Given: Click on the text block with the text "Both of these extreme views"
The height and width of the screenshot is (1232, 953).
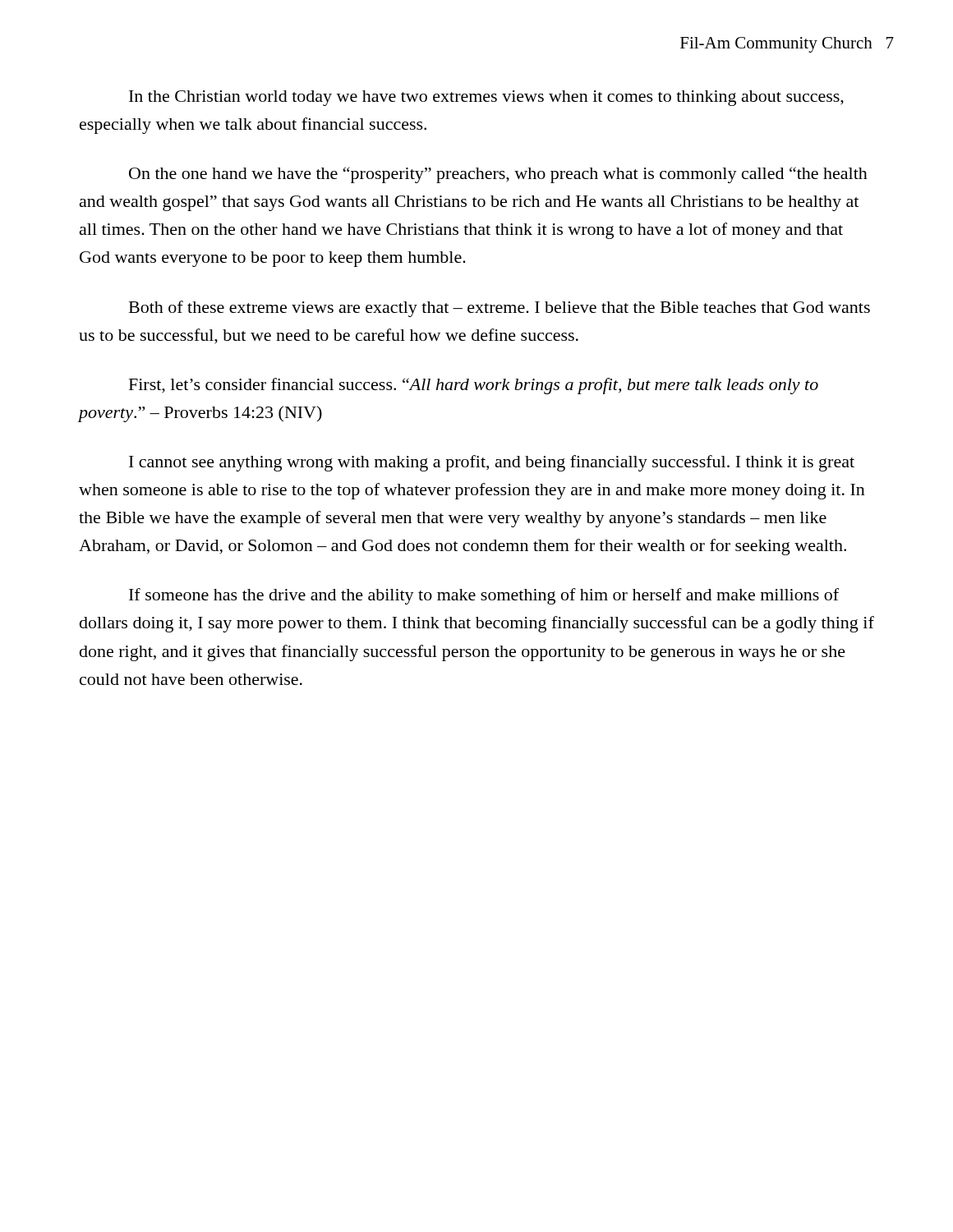Looking at the screenshot, I should click(x=476, y=321).
